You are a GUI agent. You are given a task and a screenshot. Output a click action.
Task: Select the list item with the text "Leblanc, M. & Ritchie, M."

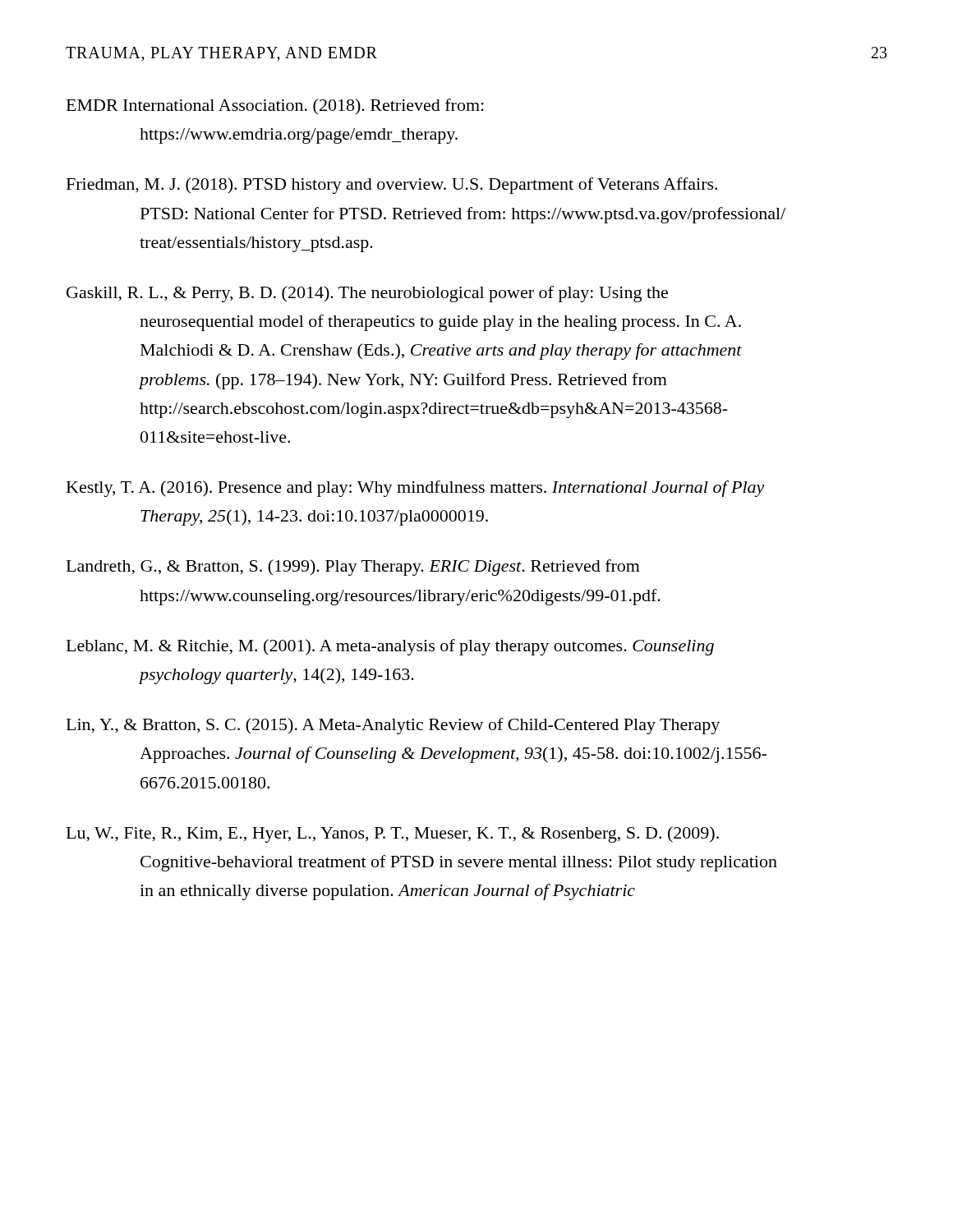click(476, 660)
